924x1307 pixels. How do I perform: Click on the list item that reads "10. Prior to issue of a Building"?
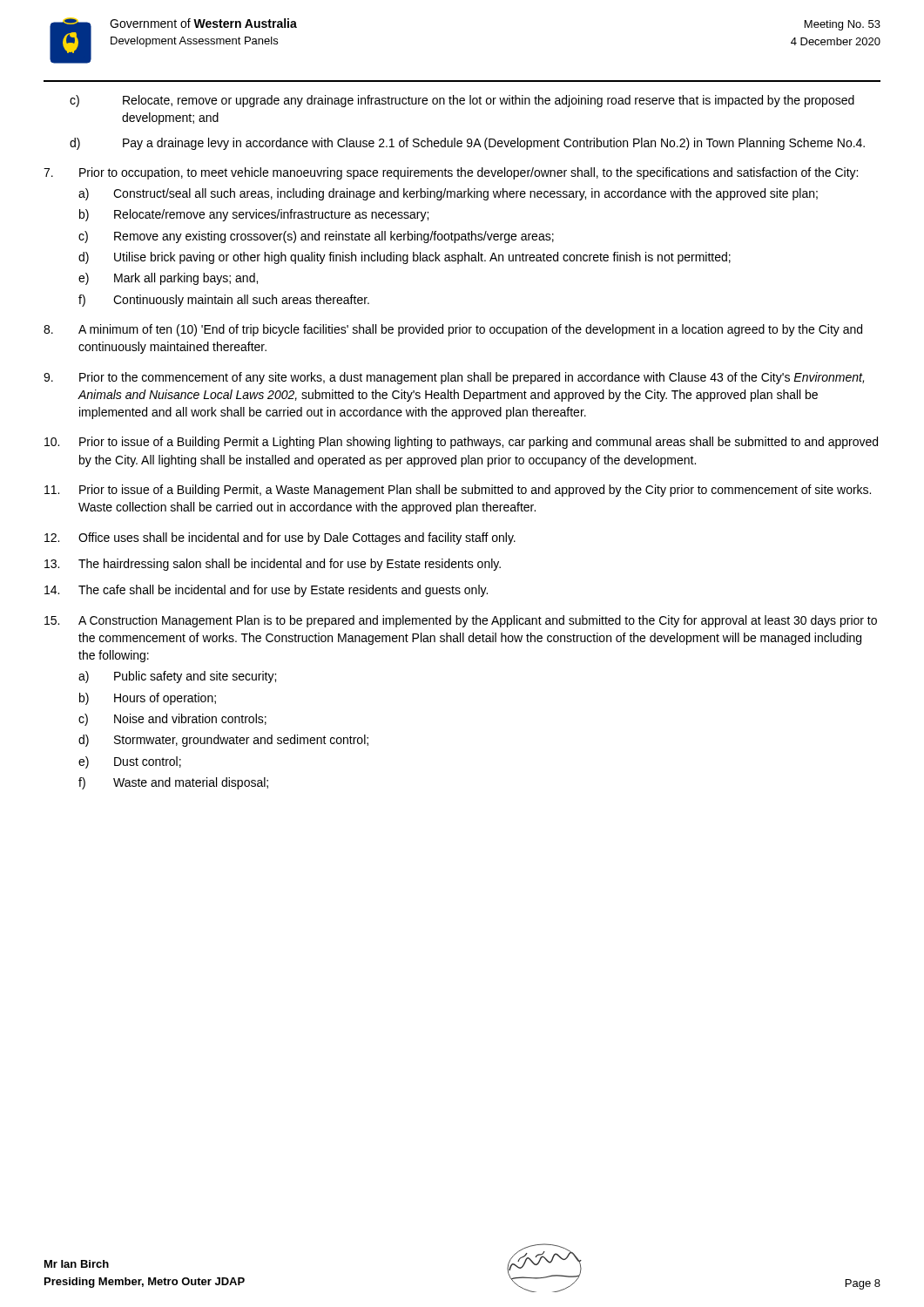click(x=462, y=451)
